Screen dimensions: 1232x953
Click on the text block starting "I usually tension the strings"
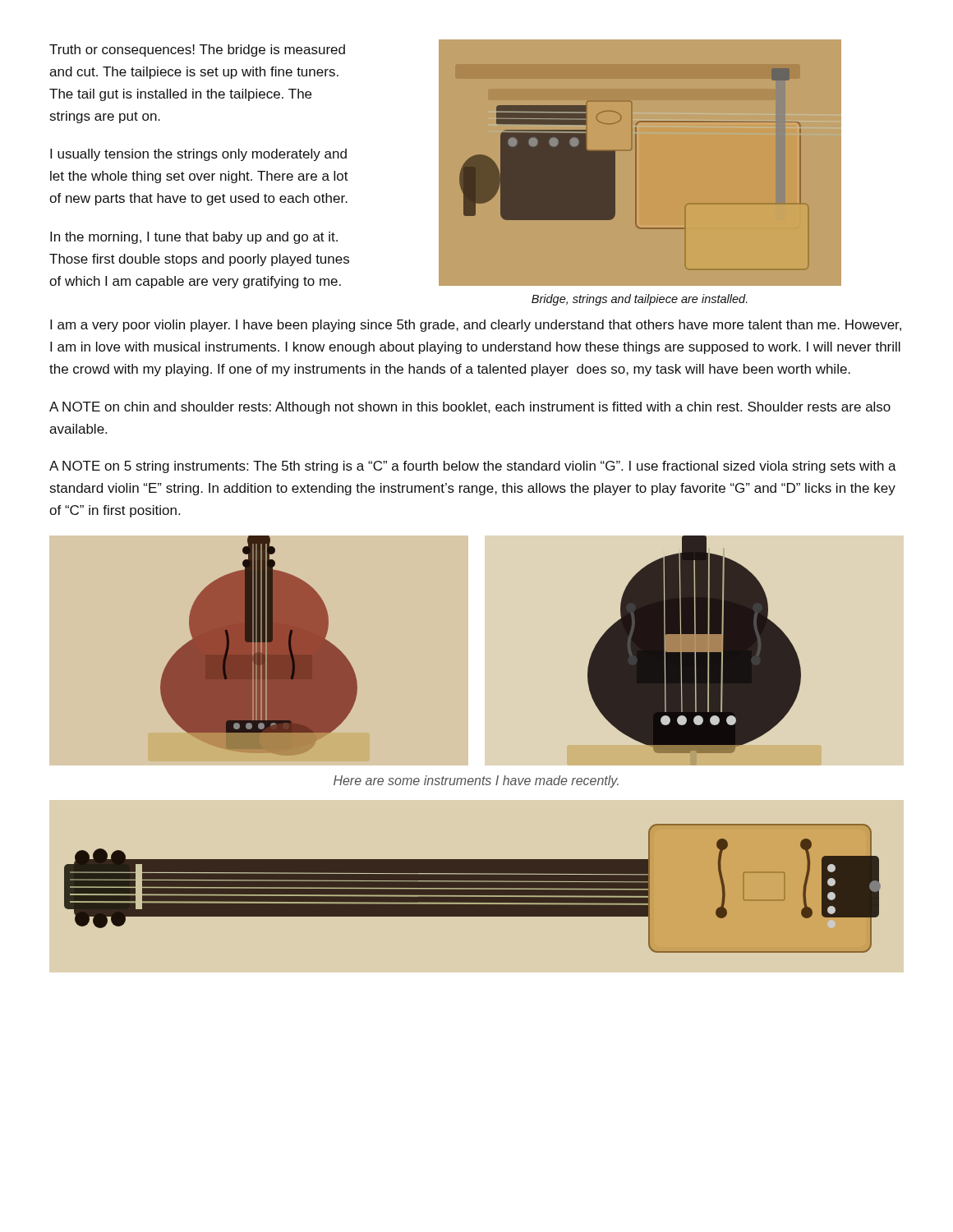click(199, 176)
